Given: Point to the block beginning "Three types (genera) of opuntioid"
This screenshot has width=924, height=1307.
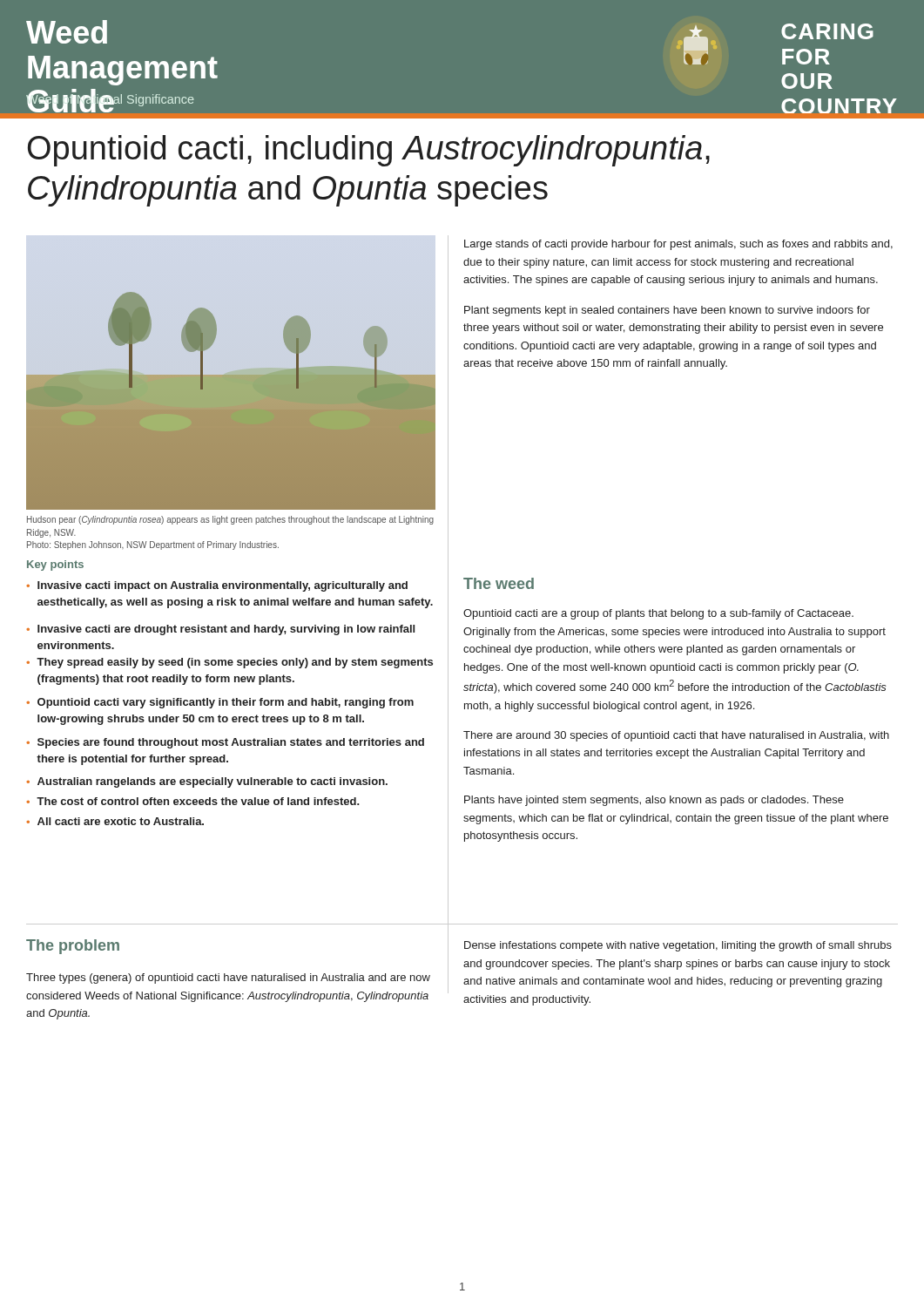Looking at the screenshot, I should coord(228,995).
